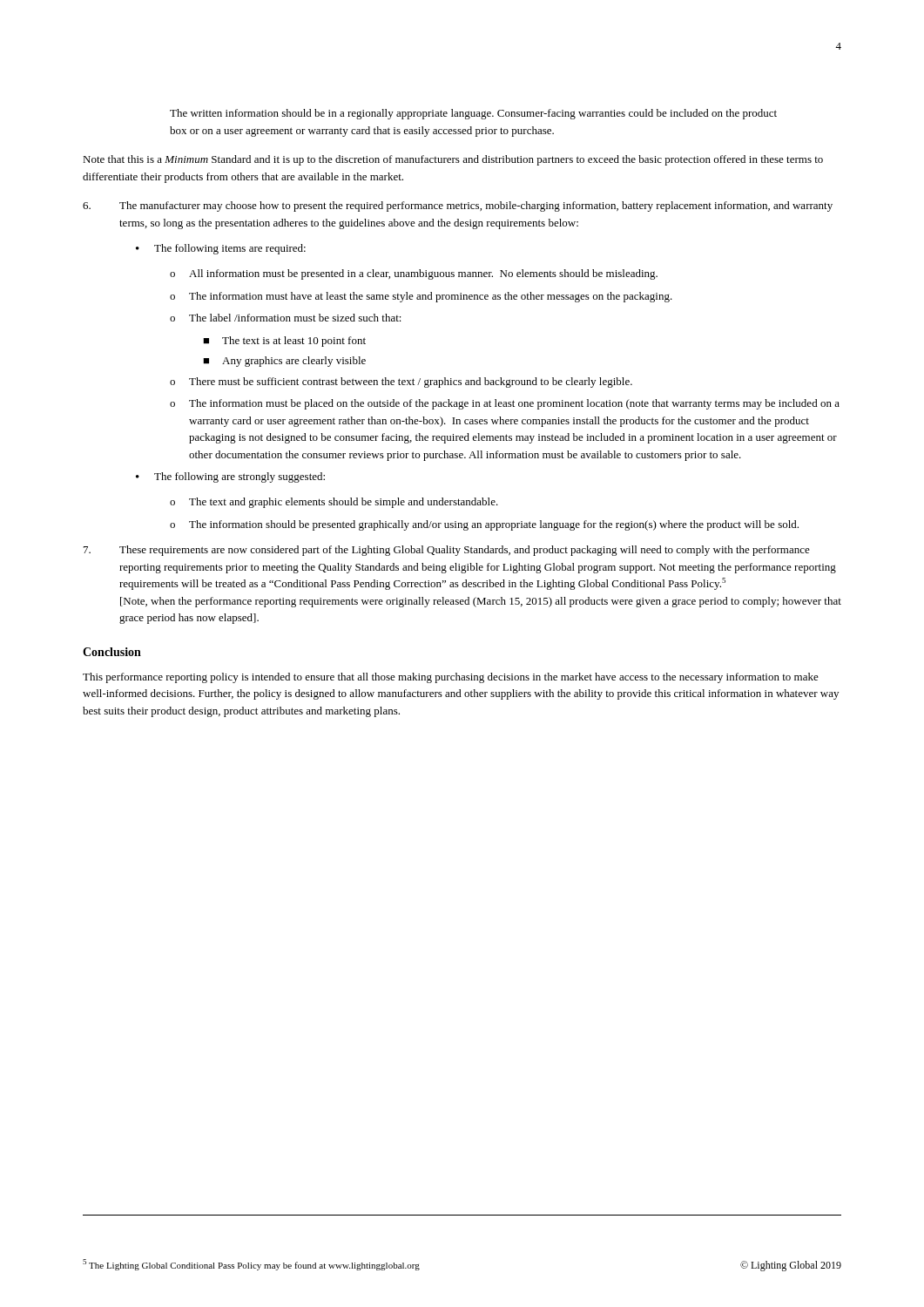Point to the region starting "■ Any graphics are clearly visible"

pos(284,362)
